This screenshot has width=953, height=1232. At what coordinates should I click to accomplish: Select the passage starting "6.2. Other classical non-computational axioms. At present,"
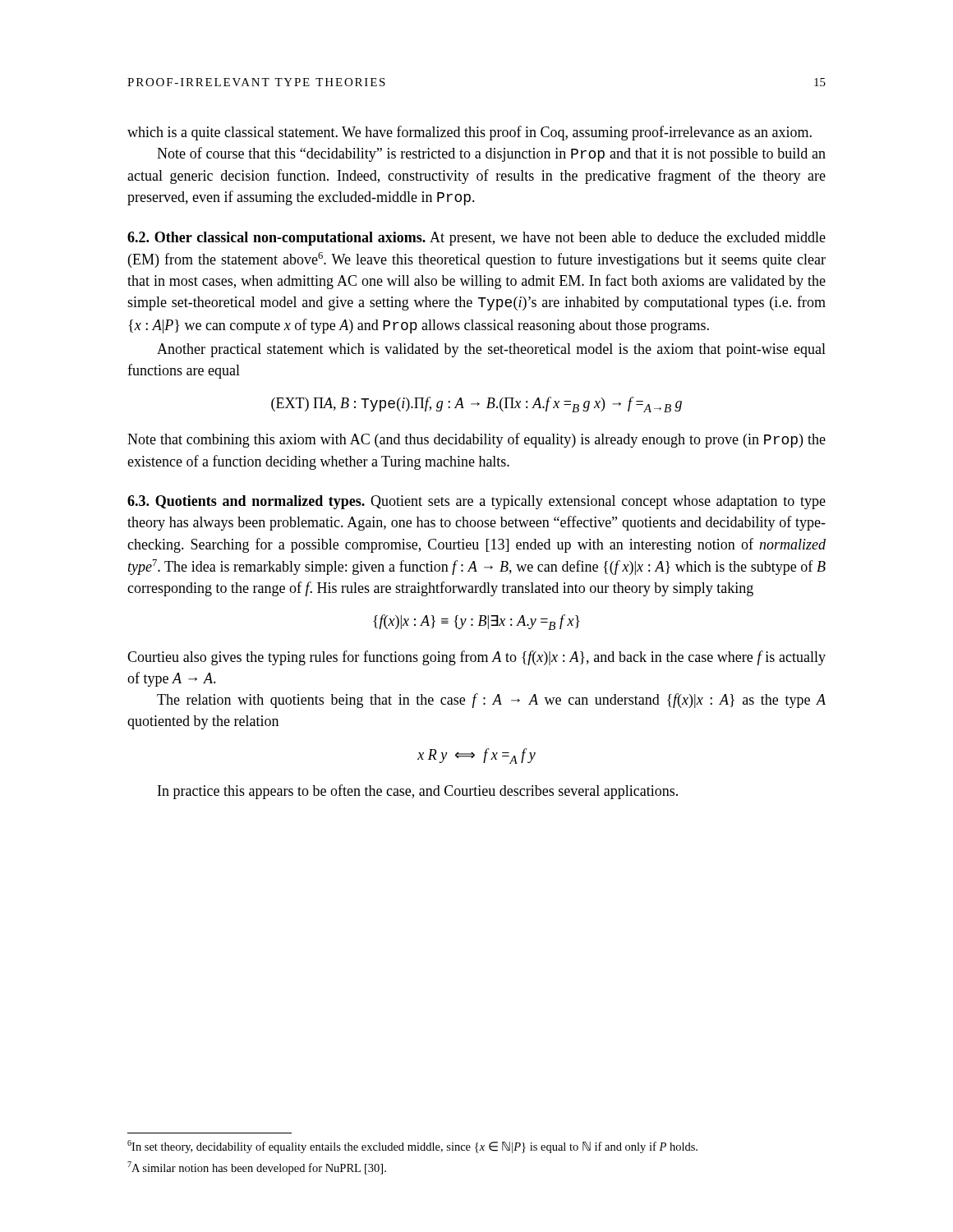[476, 282]
